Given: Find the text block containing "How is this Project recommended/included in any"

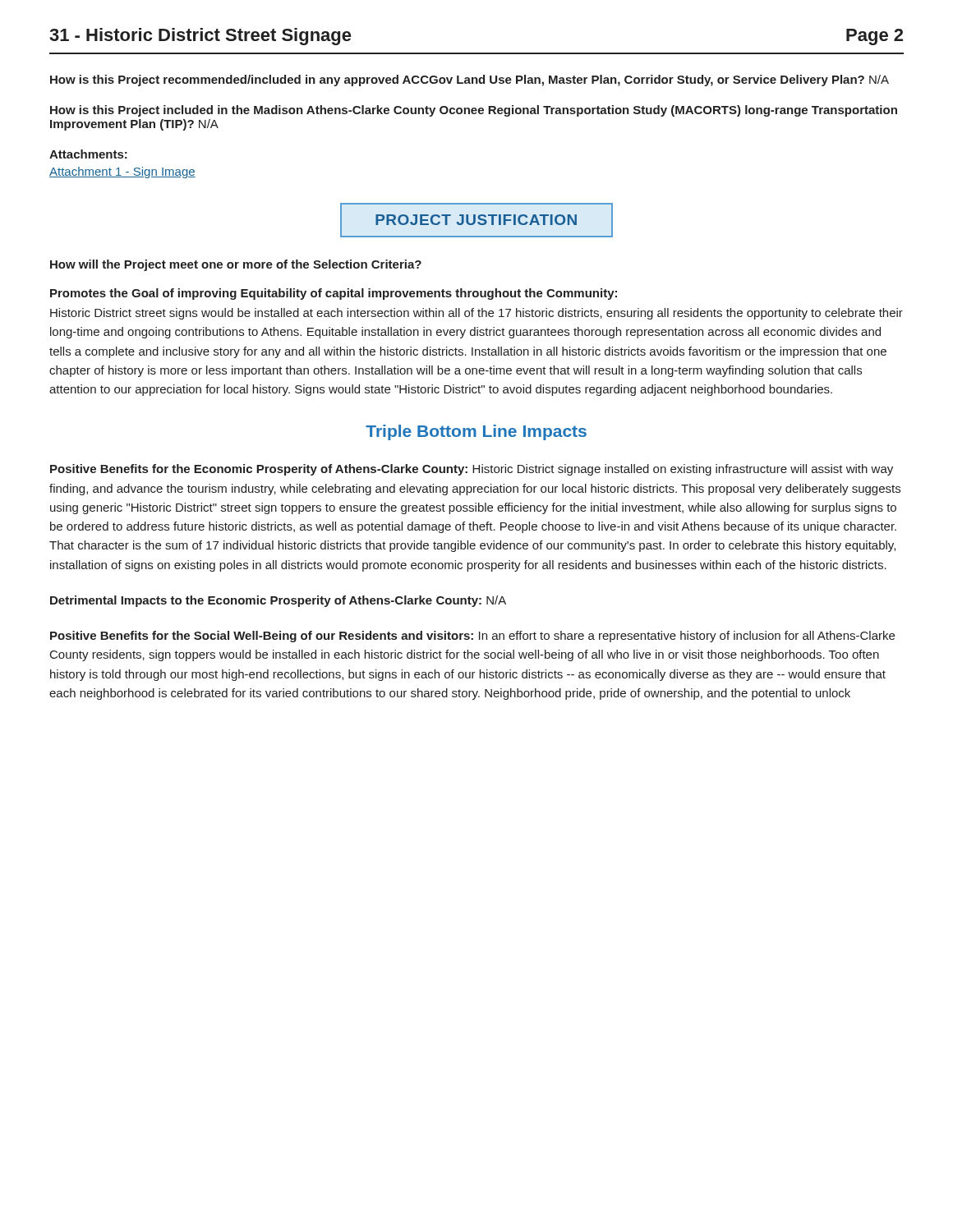Looking at the screenshot, I should point(469,79).
